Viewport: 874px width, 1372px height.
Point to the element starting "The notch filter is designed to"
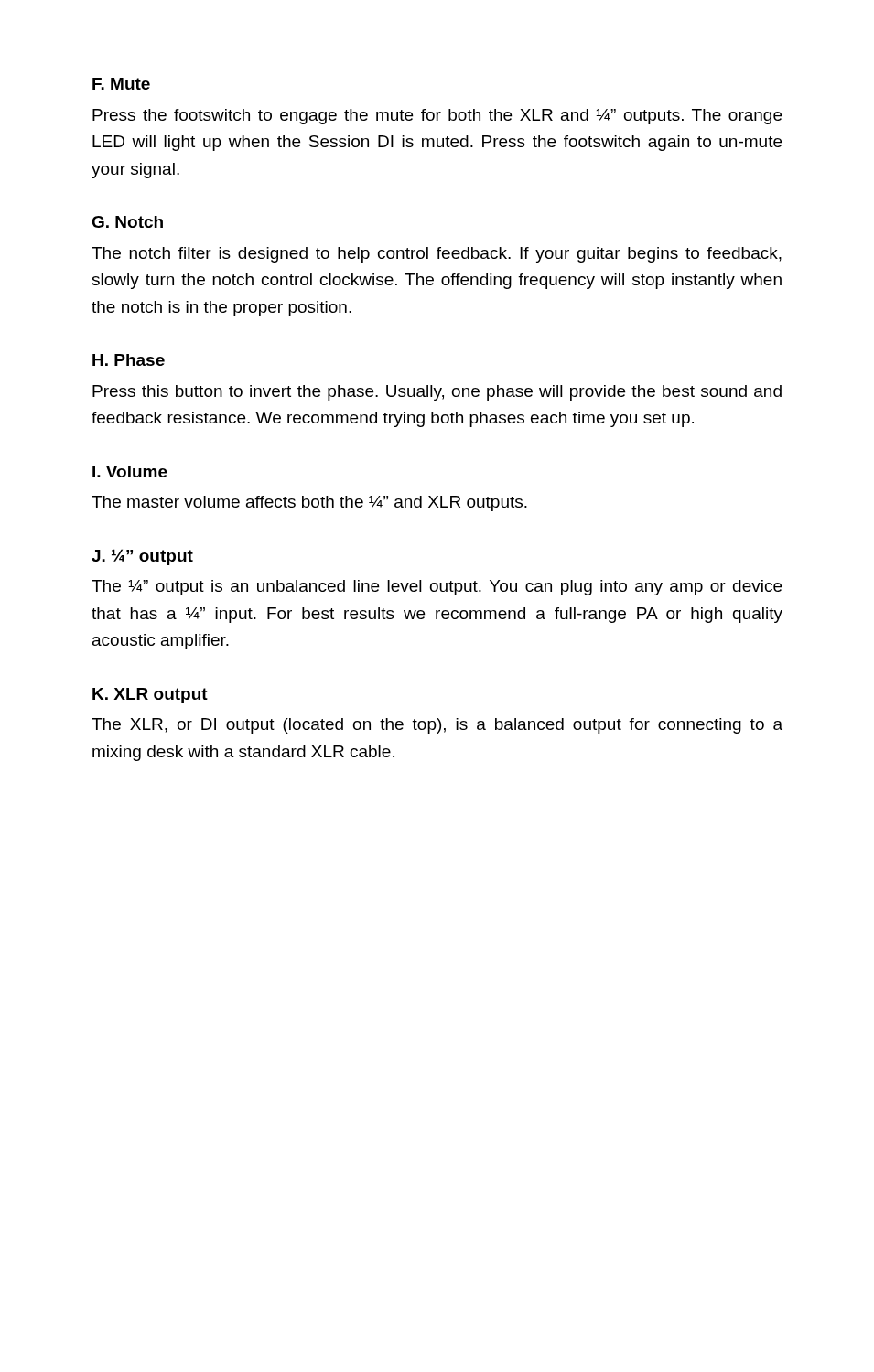(437, 280)
